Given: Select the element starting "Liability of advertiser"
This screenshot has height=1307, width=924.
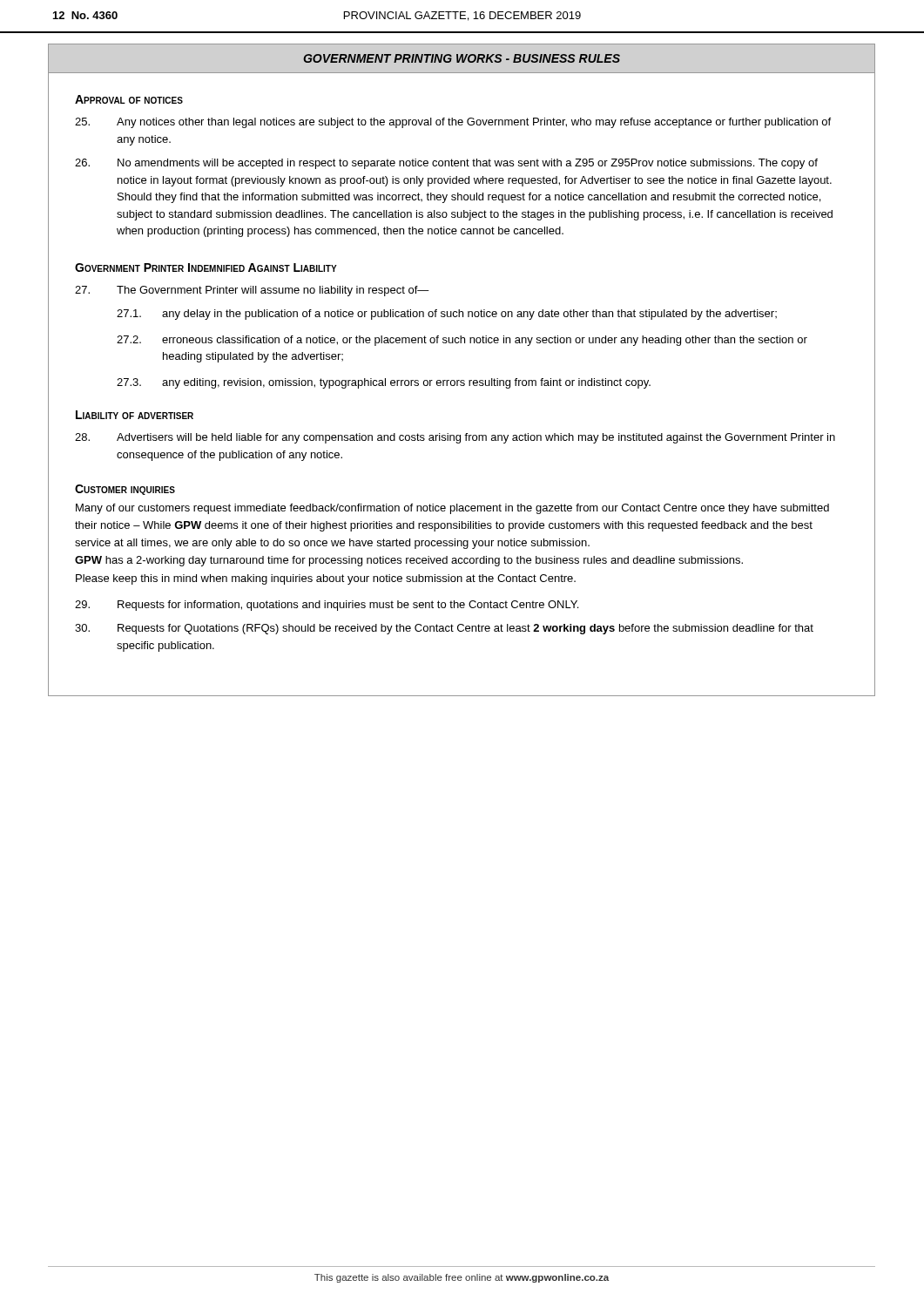Looking at the screenshot, I should pos(134,415).
